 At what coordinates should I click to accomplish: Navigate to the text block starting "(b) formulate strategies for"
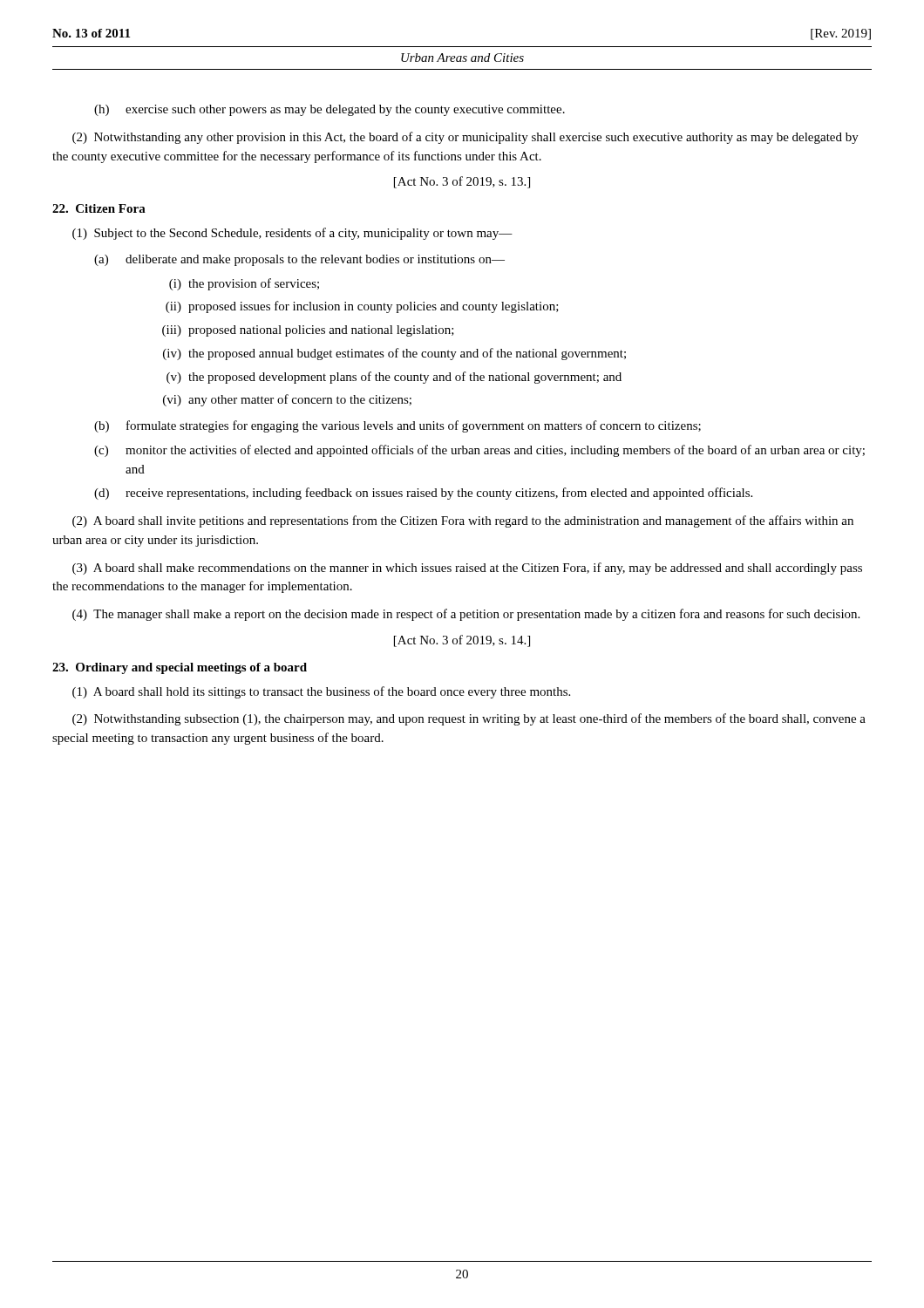[x=483, y=426]
